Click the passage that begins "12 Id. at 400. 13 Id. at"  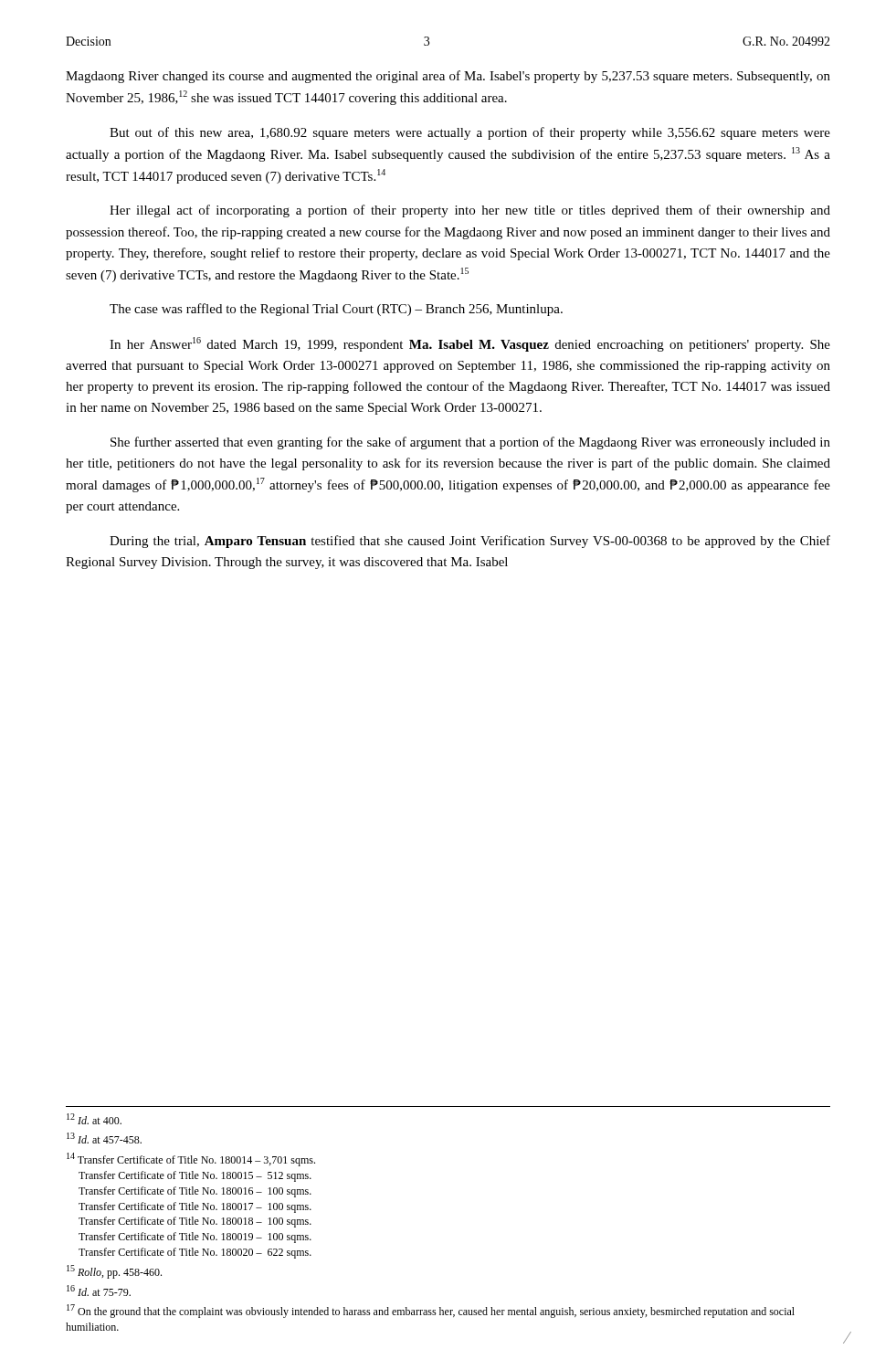coord(94,1119)
